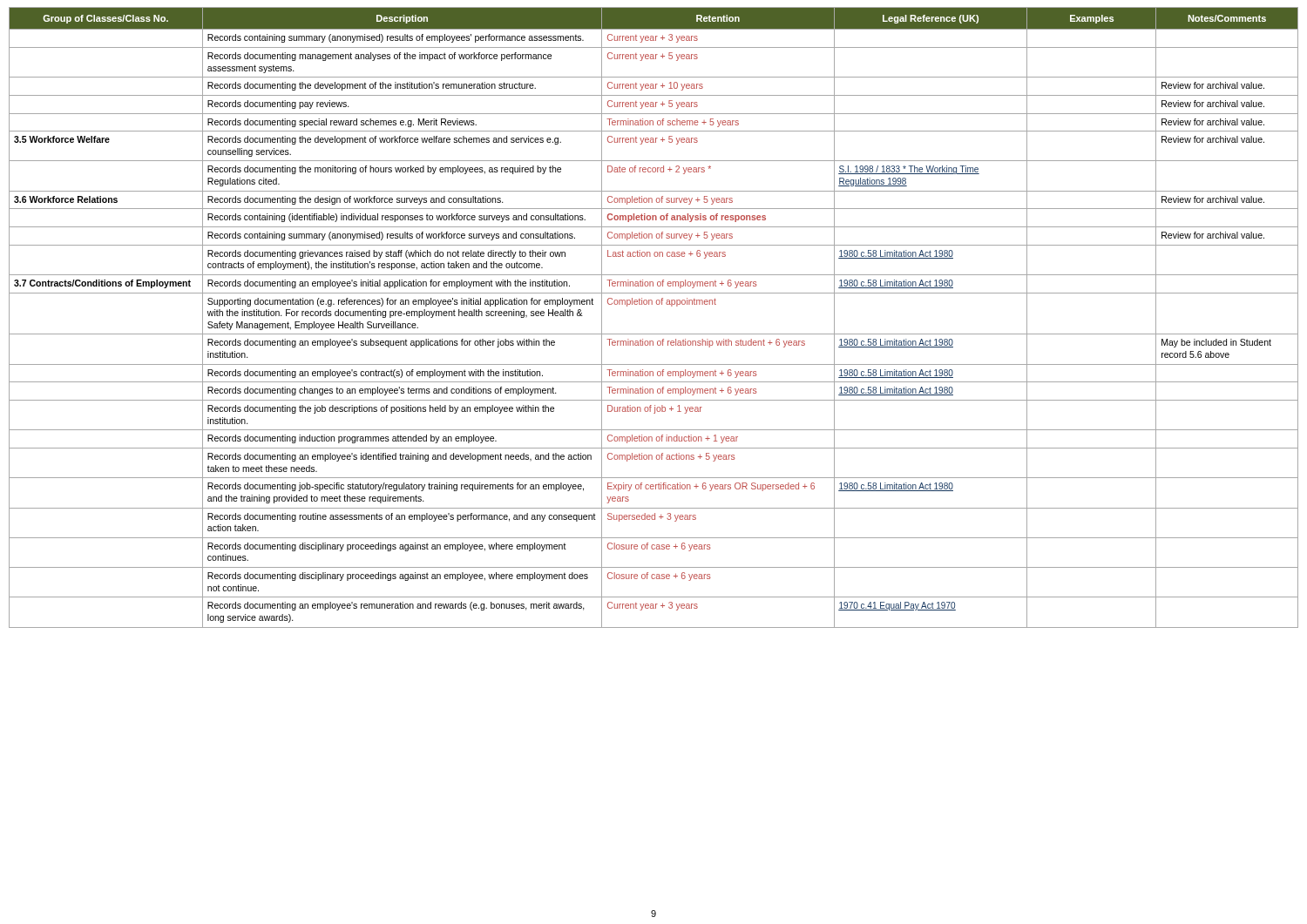Select the table
1307x924 pixels.
coord(654,317)
